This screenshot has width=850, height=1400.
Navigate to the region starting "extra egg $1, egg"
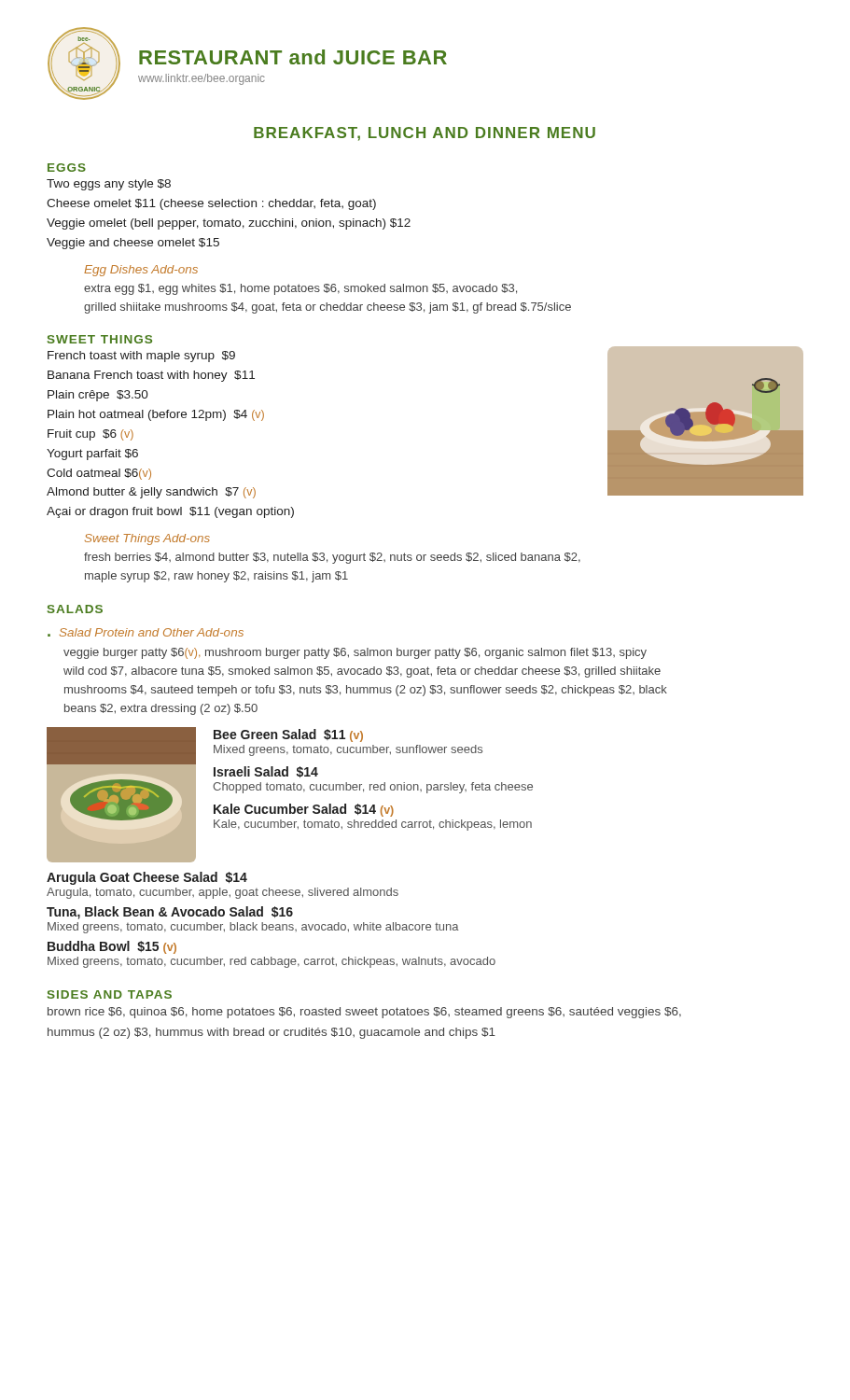point(328,297)
